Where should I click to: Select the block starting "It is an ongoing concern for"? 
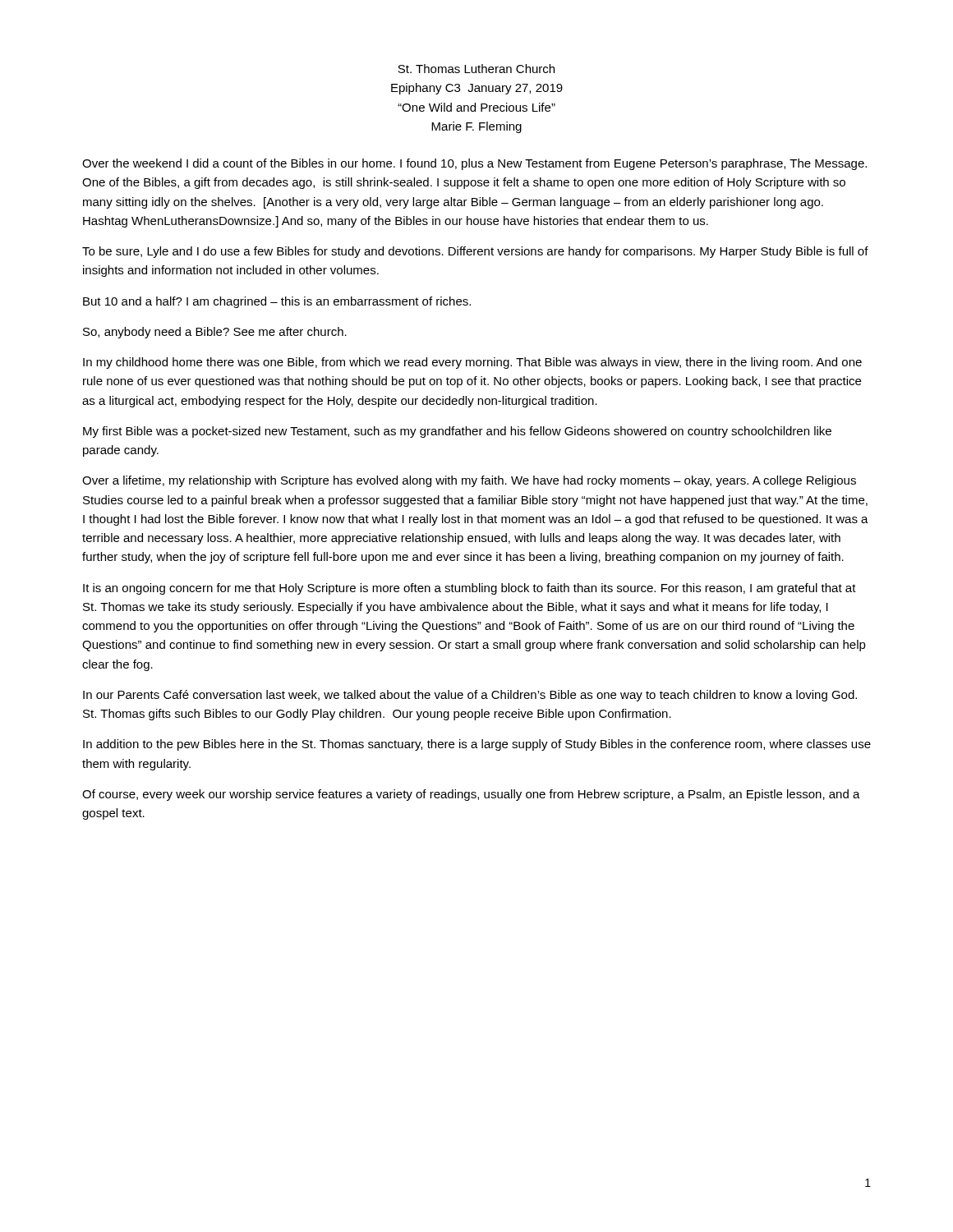pyautogui.click(x=474, y=625)
